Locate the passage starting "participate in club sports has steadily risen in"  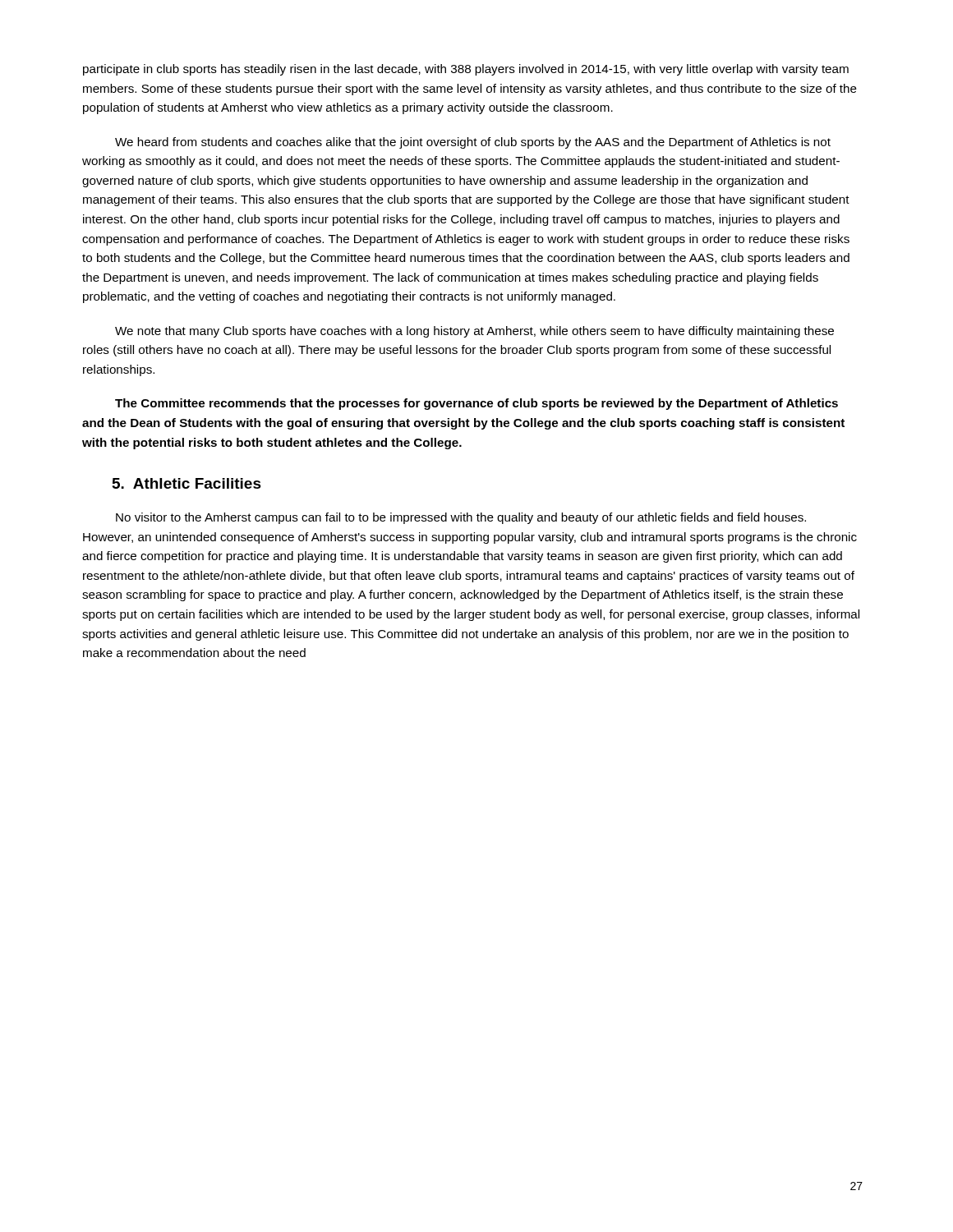[469, 88]
